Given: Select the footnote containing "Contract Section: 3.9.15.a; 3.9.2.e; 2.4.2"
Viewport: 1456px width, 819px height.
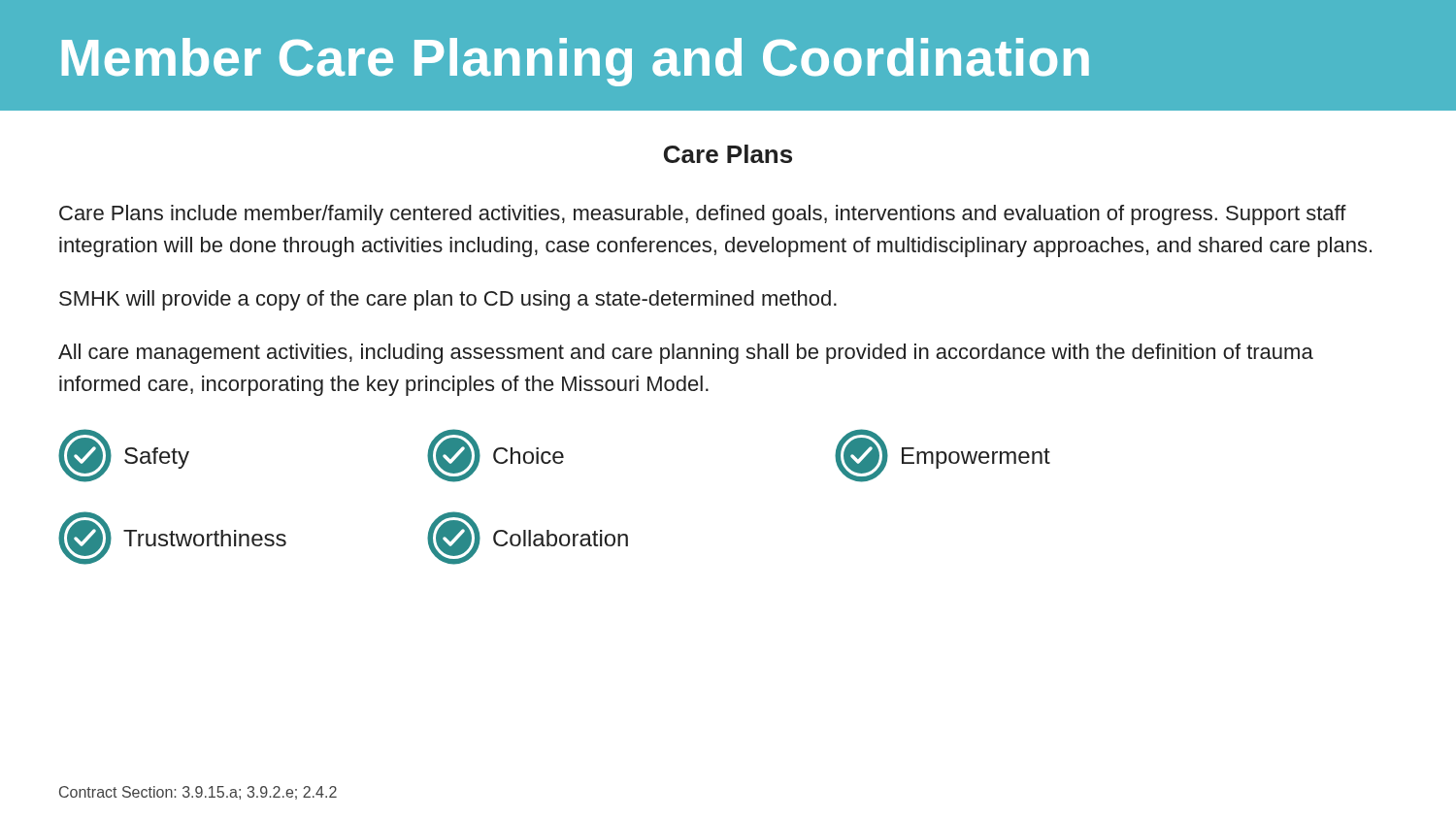Looking at the screenshot, I should 198,792.
